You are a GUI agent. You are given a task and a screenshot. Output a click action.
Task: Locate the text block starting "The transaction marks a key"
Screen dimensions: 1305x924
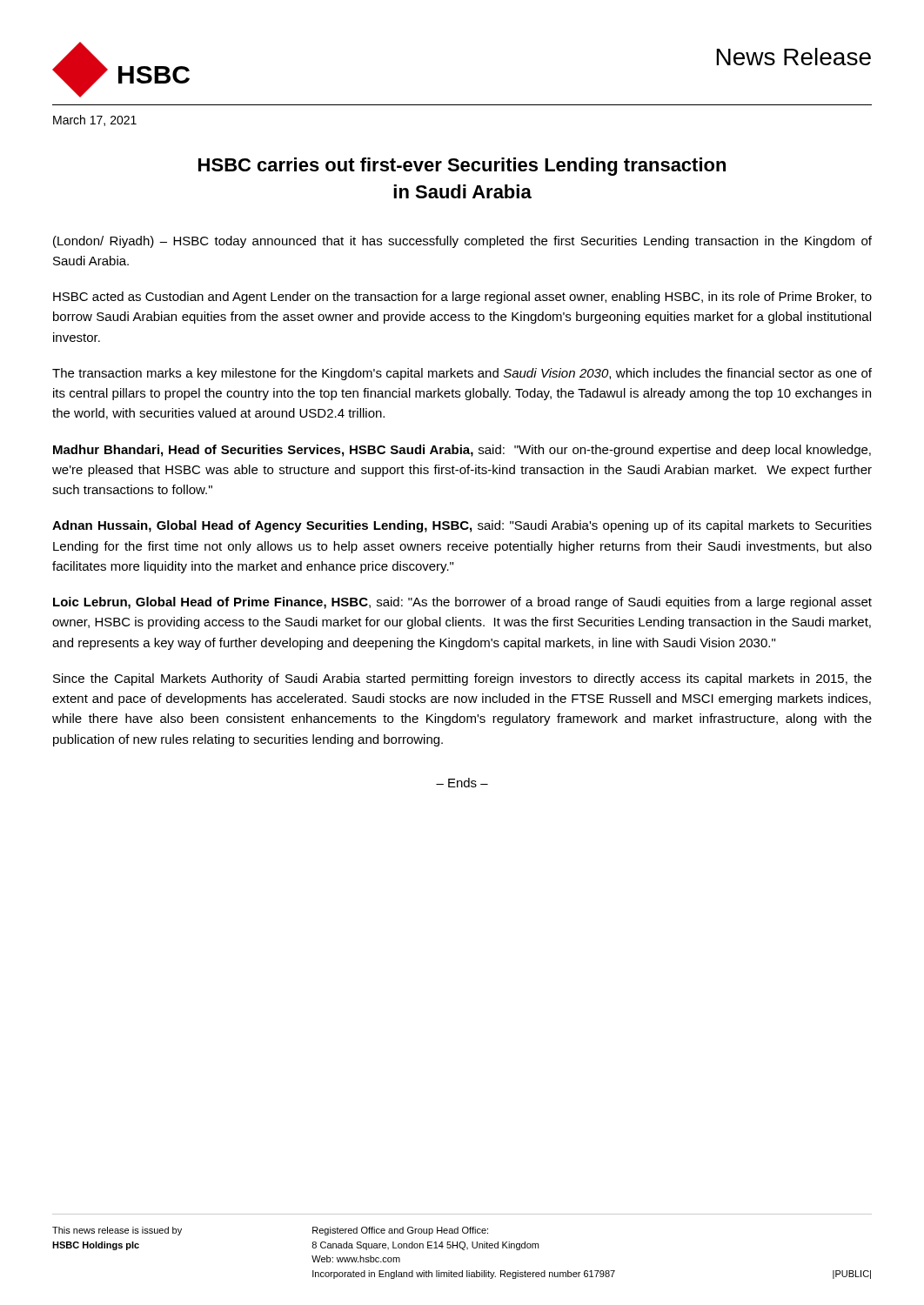(x=462, y=393)
